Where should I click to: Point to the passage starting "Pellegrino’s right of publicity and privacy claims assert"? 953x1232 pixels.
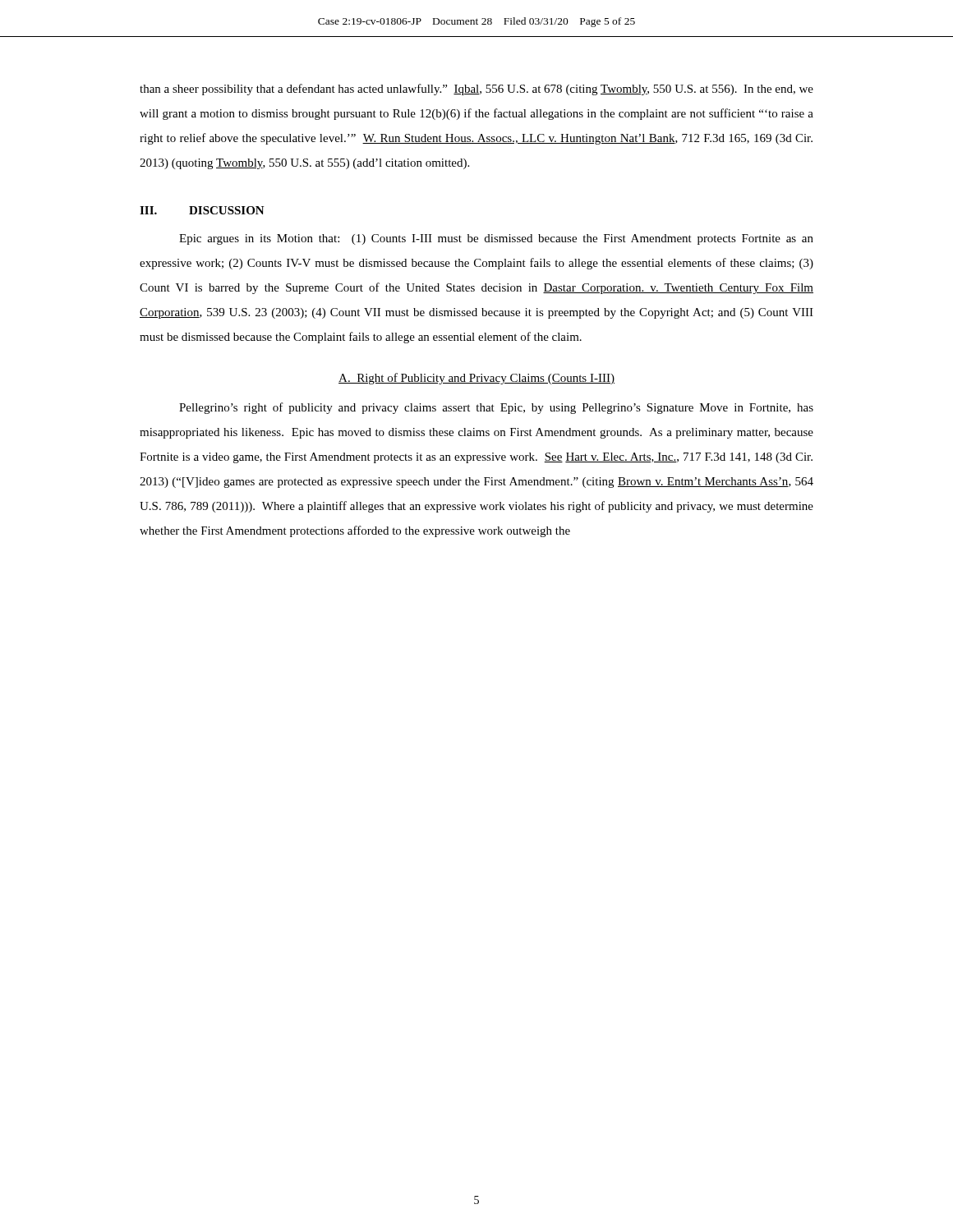pyautogui.click(x=476, y=469)
